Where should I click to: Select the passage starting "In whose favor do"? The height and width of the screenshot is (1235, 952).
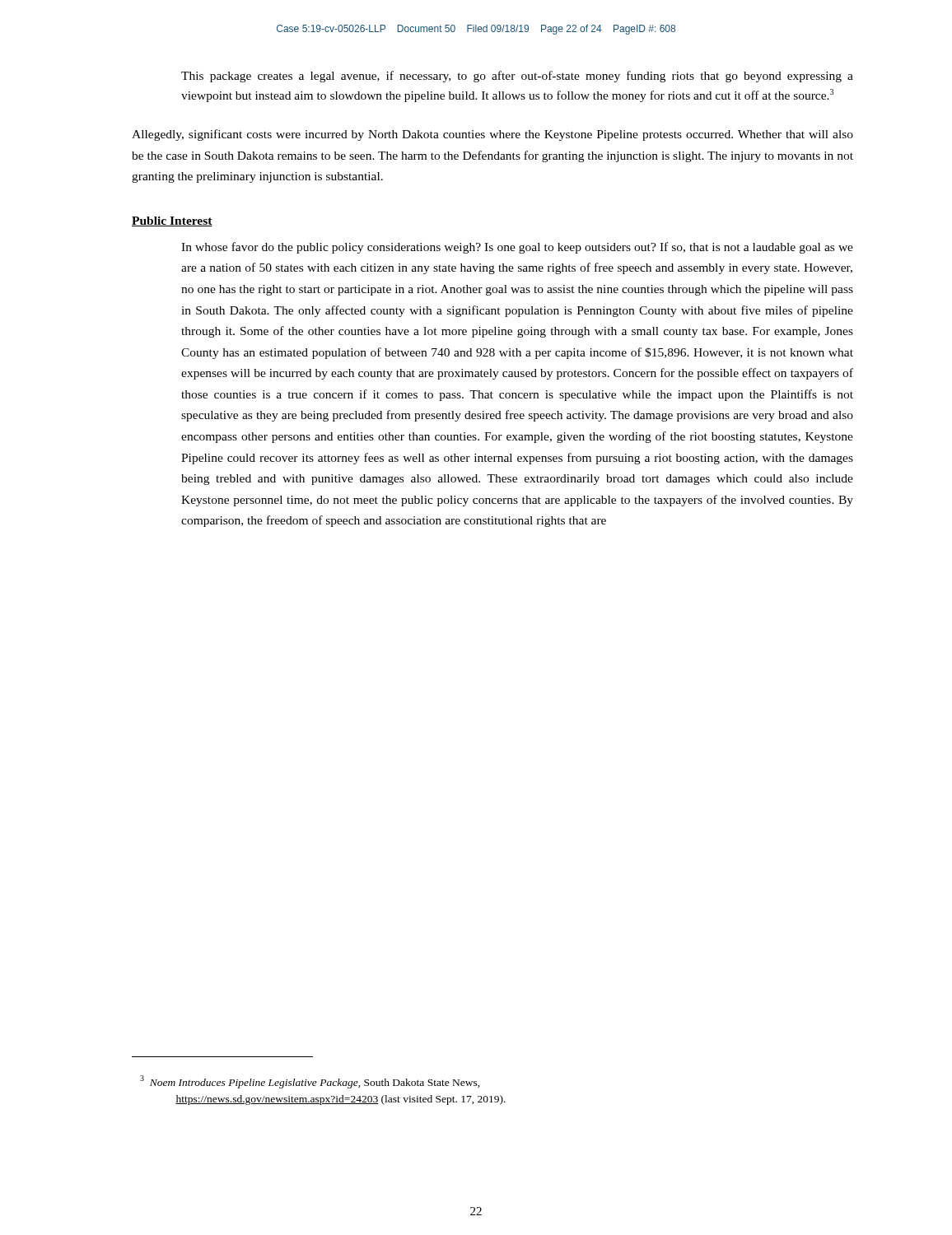(517, 383)
